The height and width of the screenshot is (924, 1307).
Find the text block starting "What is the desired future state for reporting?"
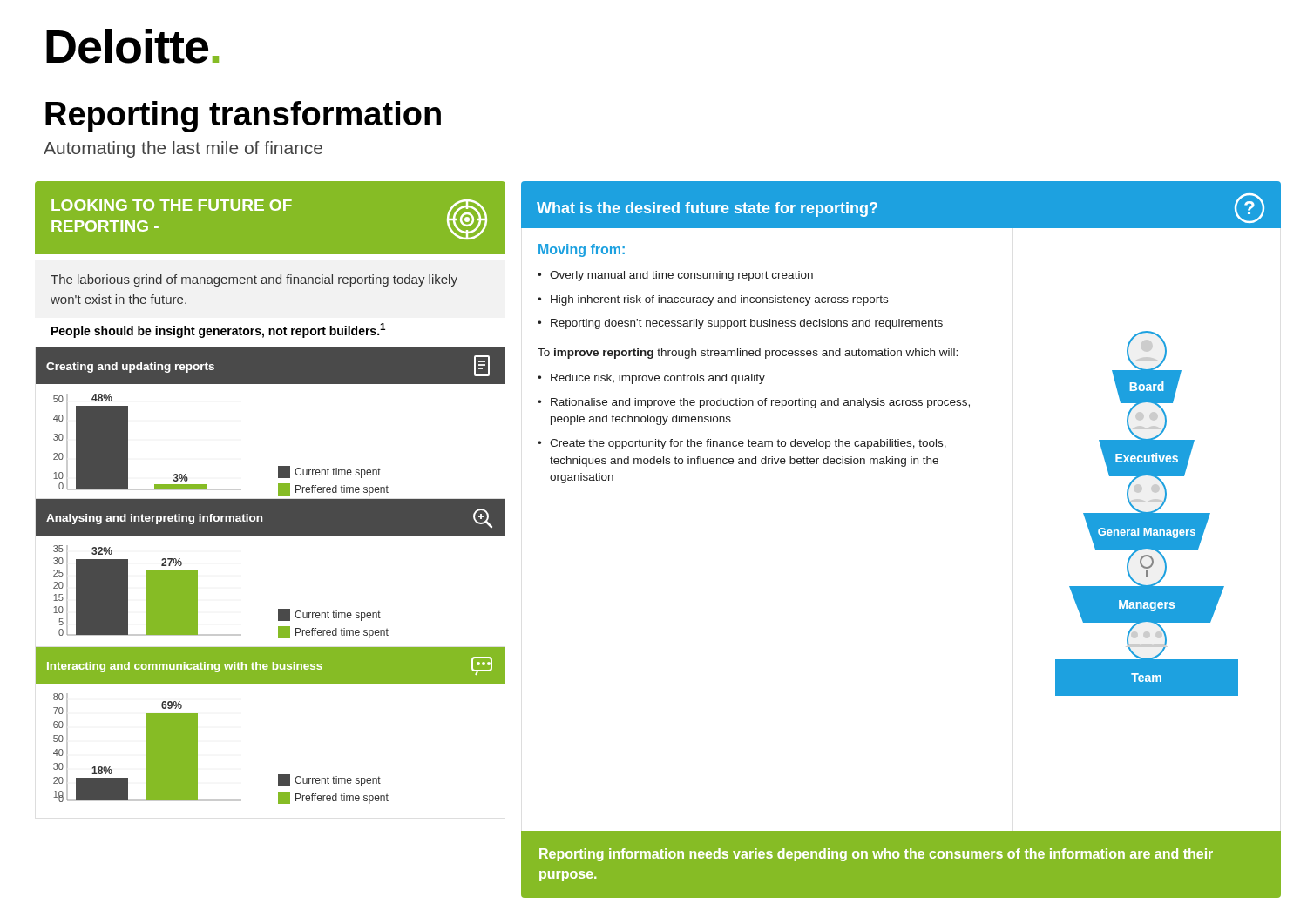click(x=818, y=208)
